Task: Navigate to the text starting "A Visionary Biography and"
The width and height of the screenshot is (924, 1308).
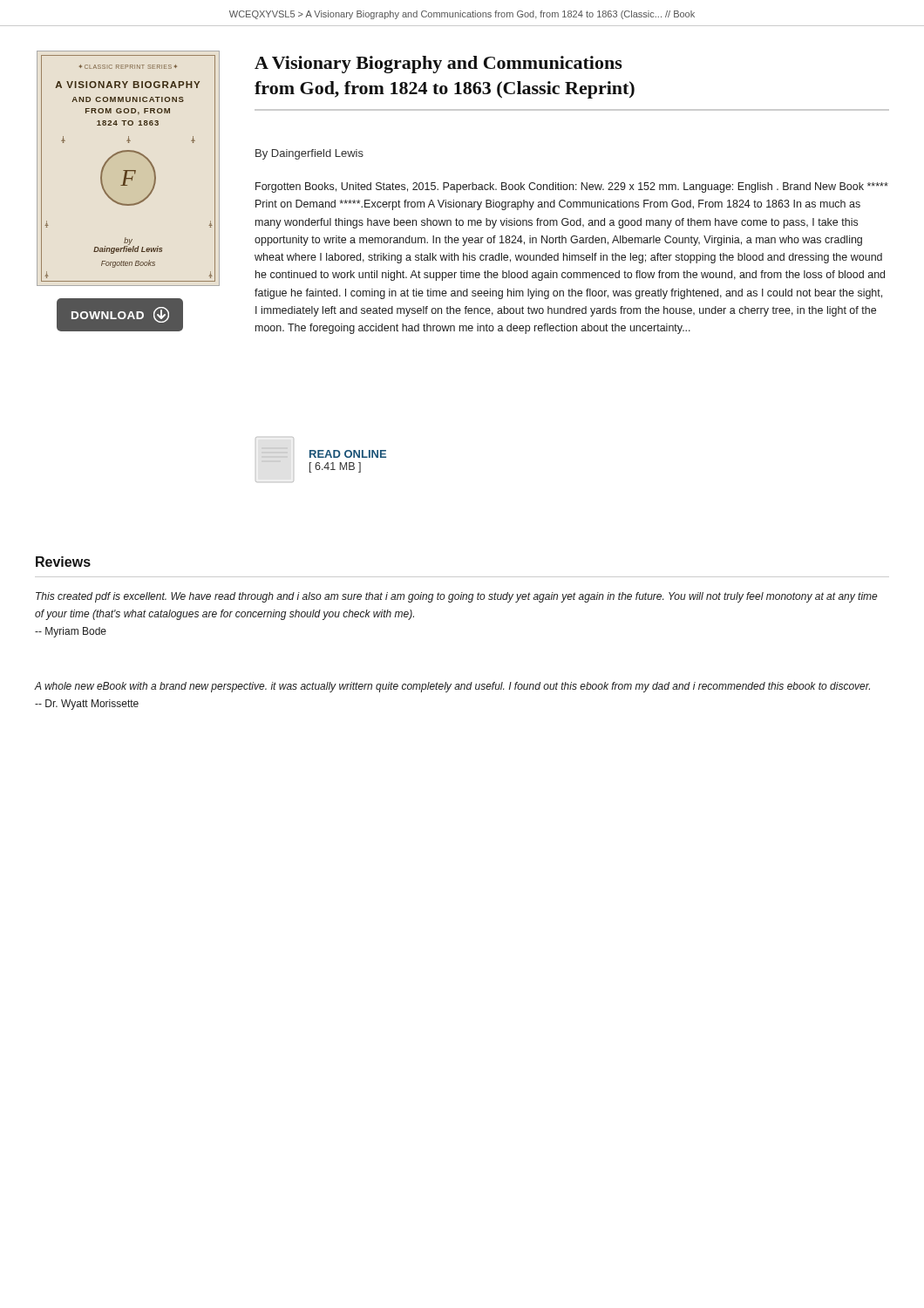Action: (x=572, y=81)
